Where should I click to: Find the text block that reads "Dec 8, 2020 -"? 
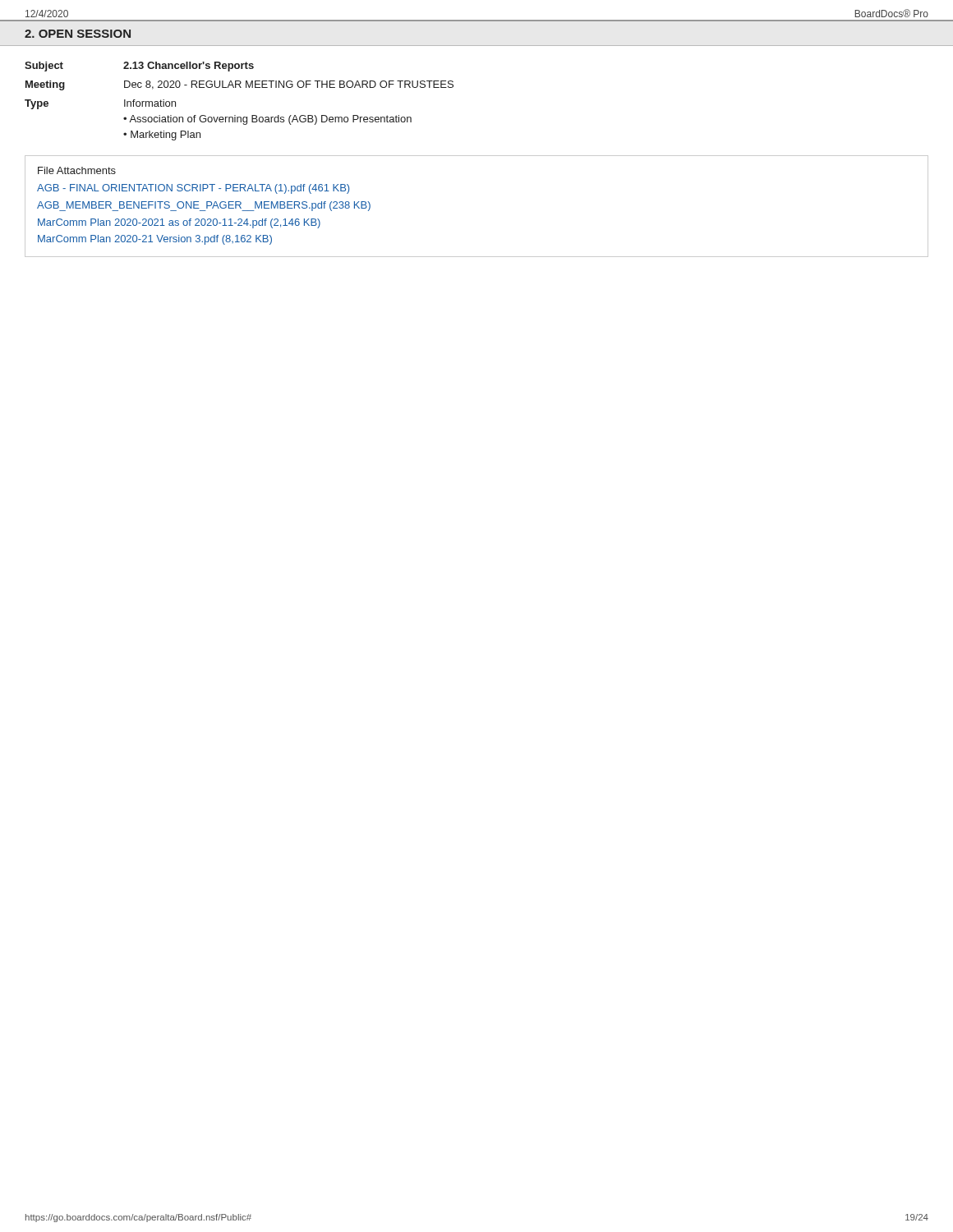click(289, 84)
